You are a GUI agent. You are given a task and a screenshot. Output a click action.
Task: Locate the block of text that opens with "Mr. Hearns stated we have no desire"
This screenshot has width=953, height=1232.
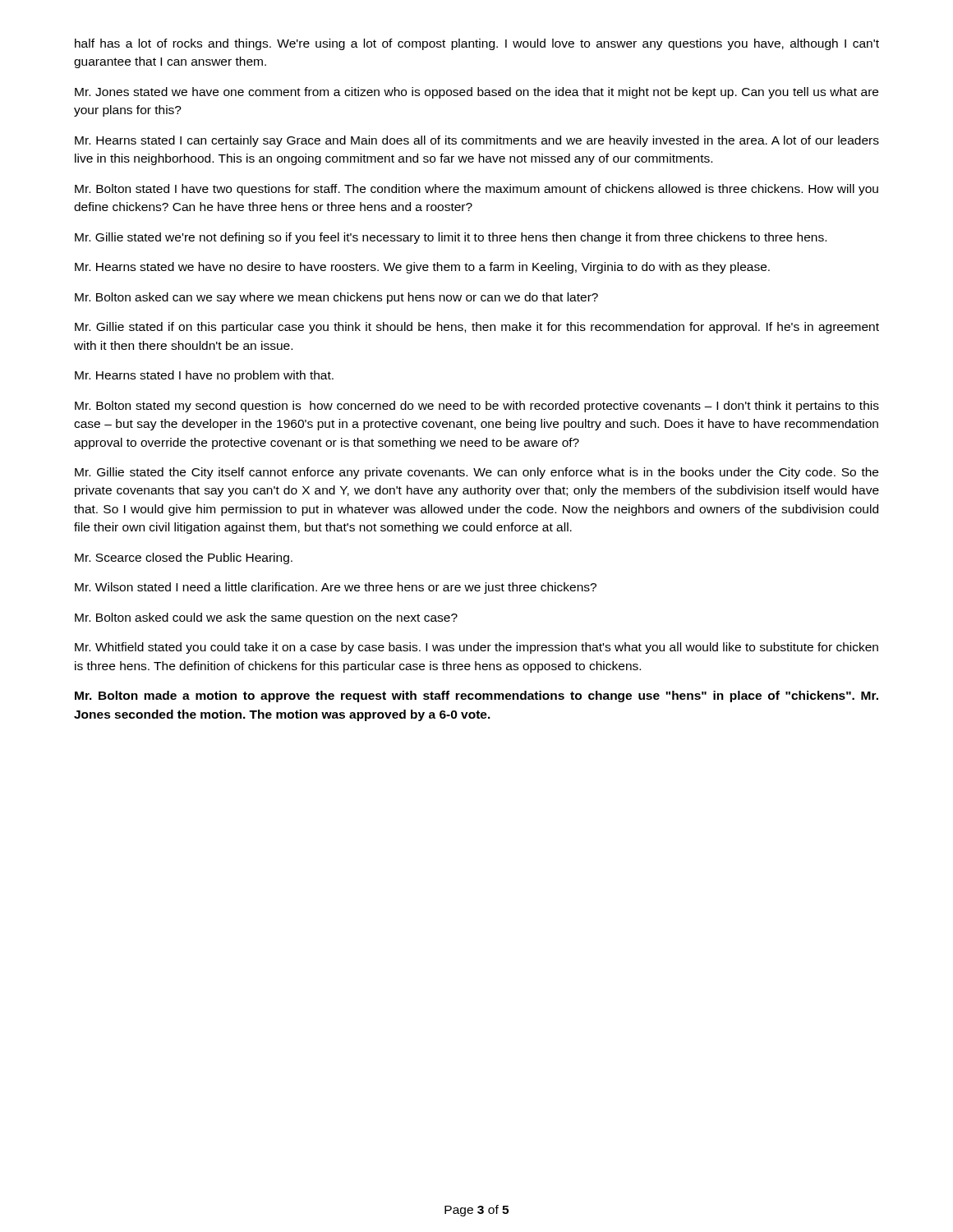click(x=422, y=267)
